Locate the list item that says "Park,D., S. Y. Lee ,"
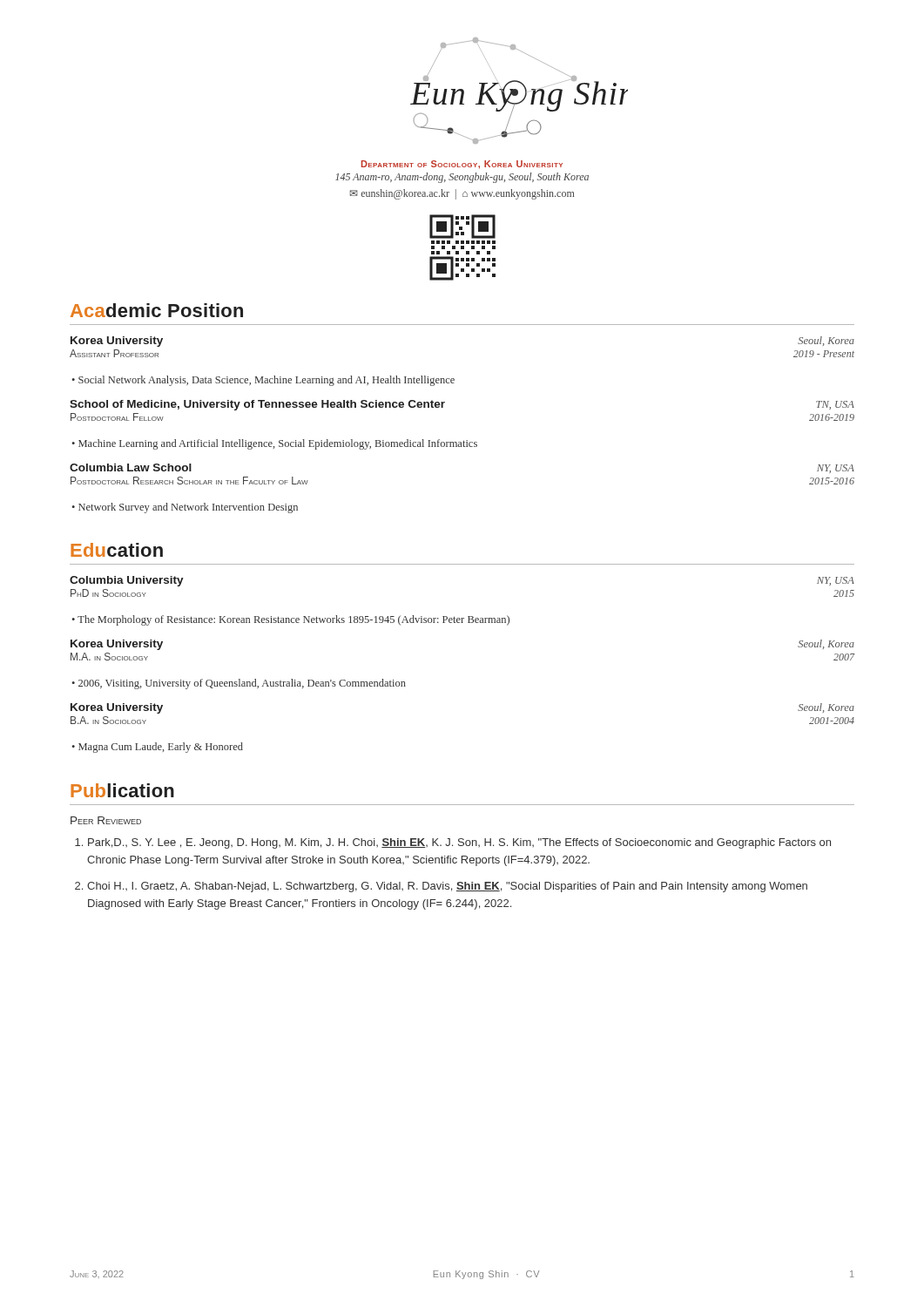Screen dimensions: 1307x924 (471, 873)
